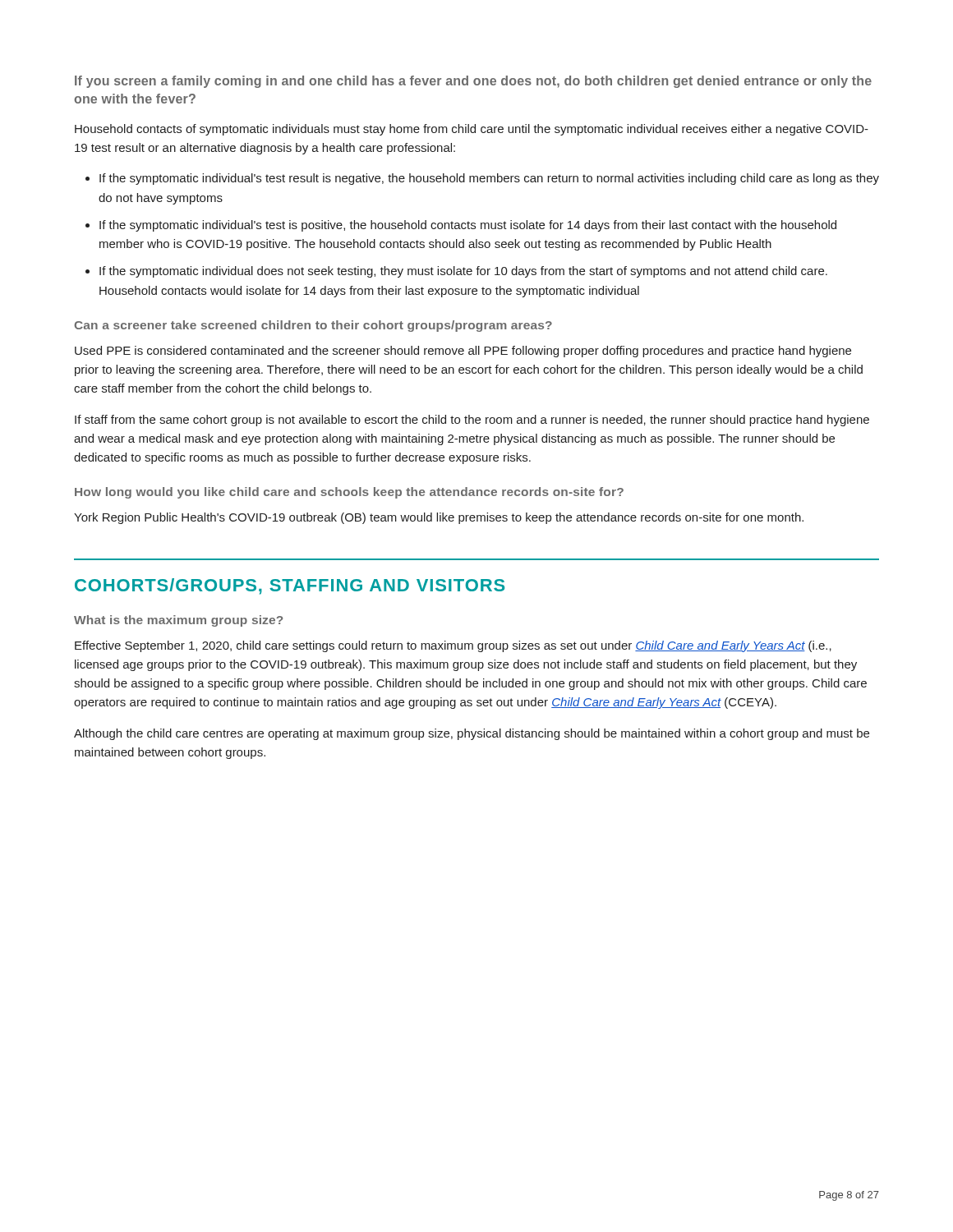953x1232 pixels.
Task: Select the list item containing "If the symptomatic individual's test result"
Action: click(x=489, y=188)
